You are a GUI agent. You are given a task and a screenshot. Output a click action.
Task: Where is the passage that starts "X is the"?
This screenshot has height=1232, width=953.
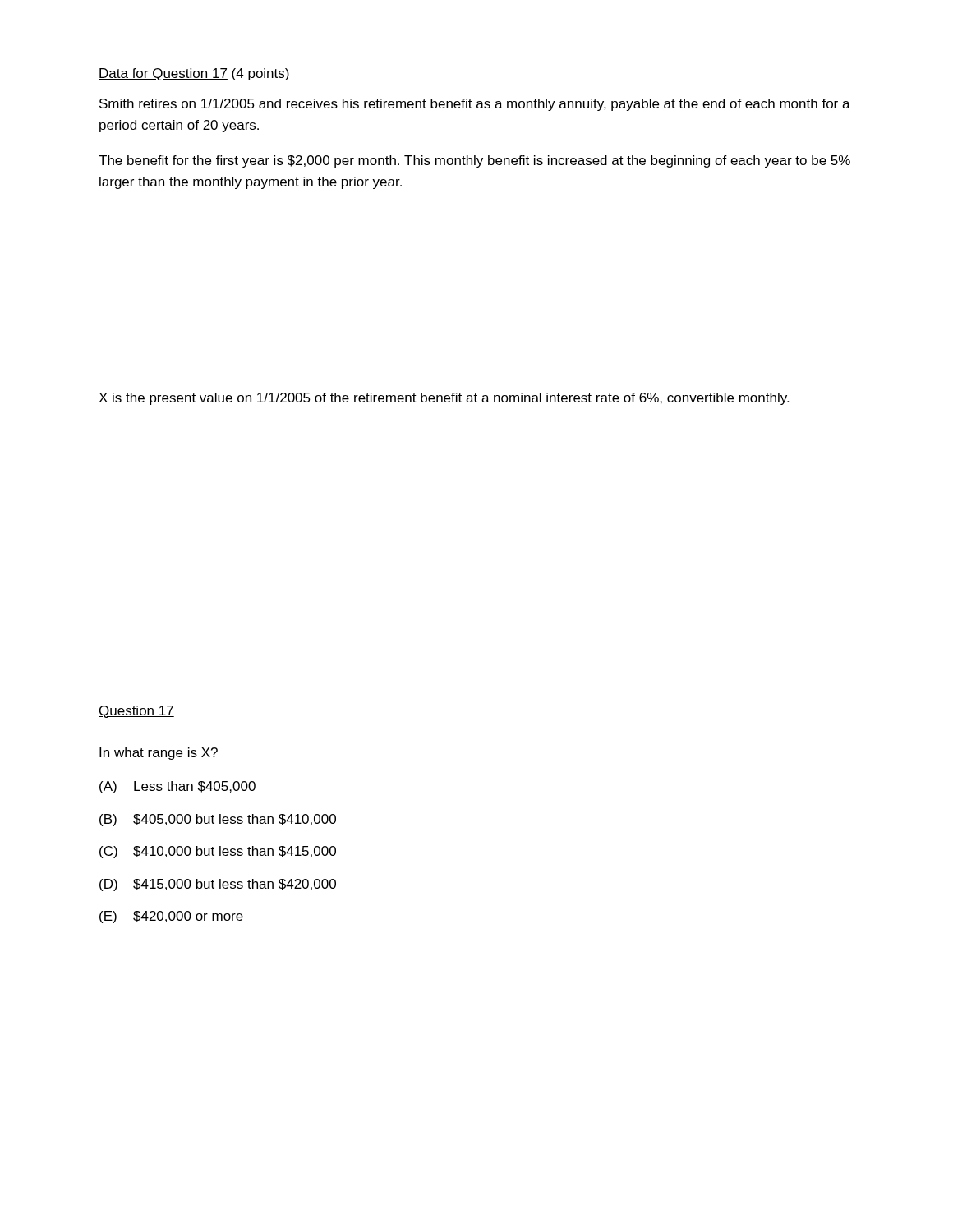point(444,398)
